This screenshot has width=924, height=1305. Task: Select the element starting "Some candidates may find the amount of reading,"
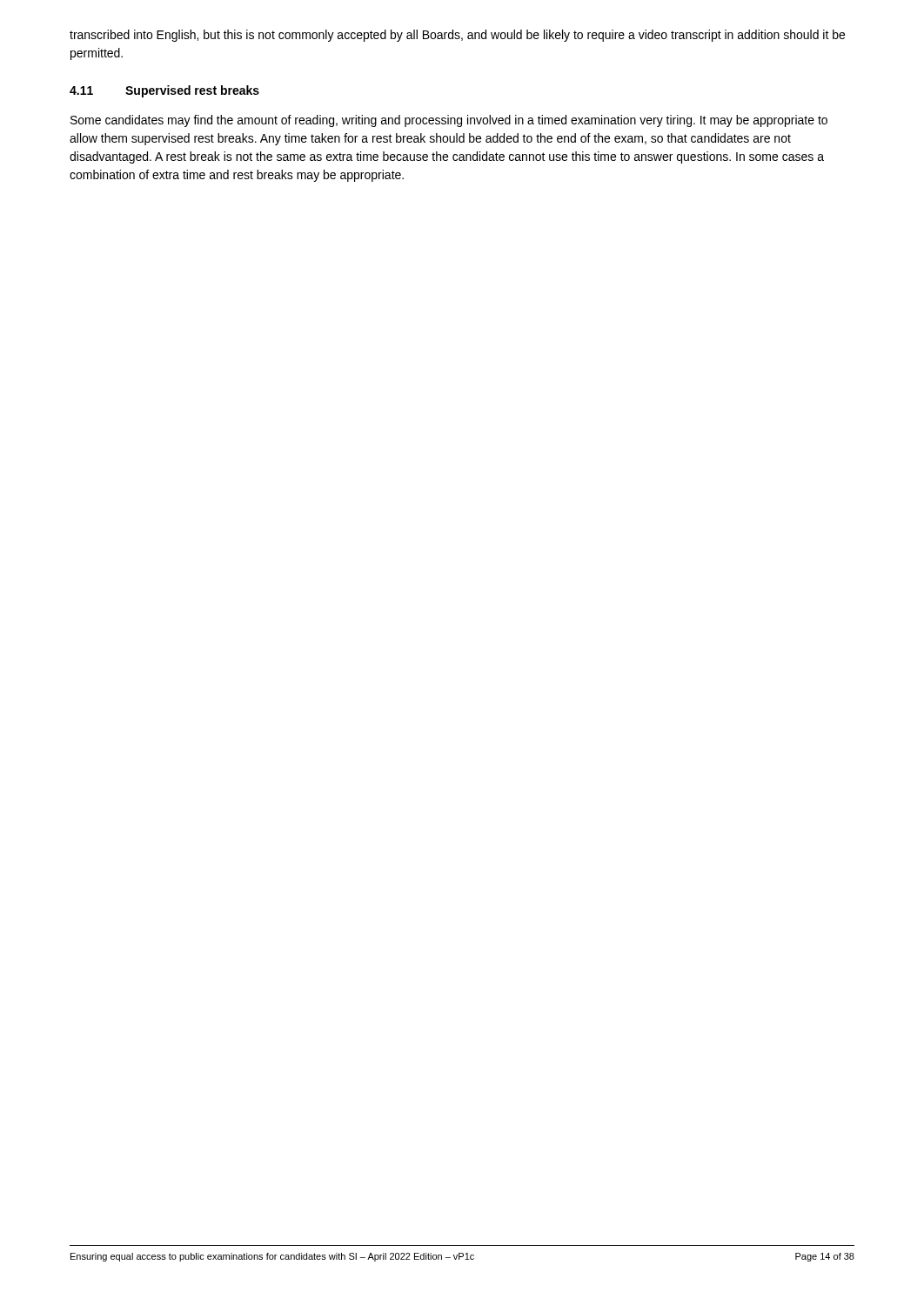pos(449,147)
